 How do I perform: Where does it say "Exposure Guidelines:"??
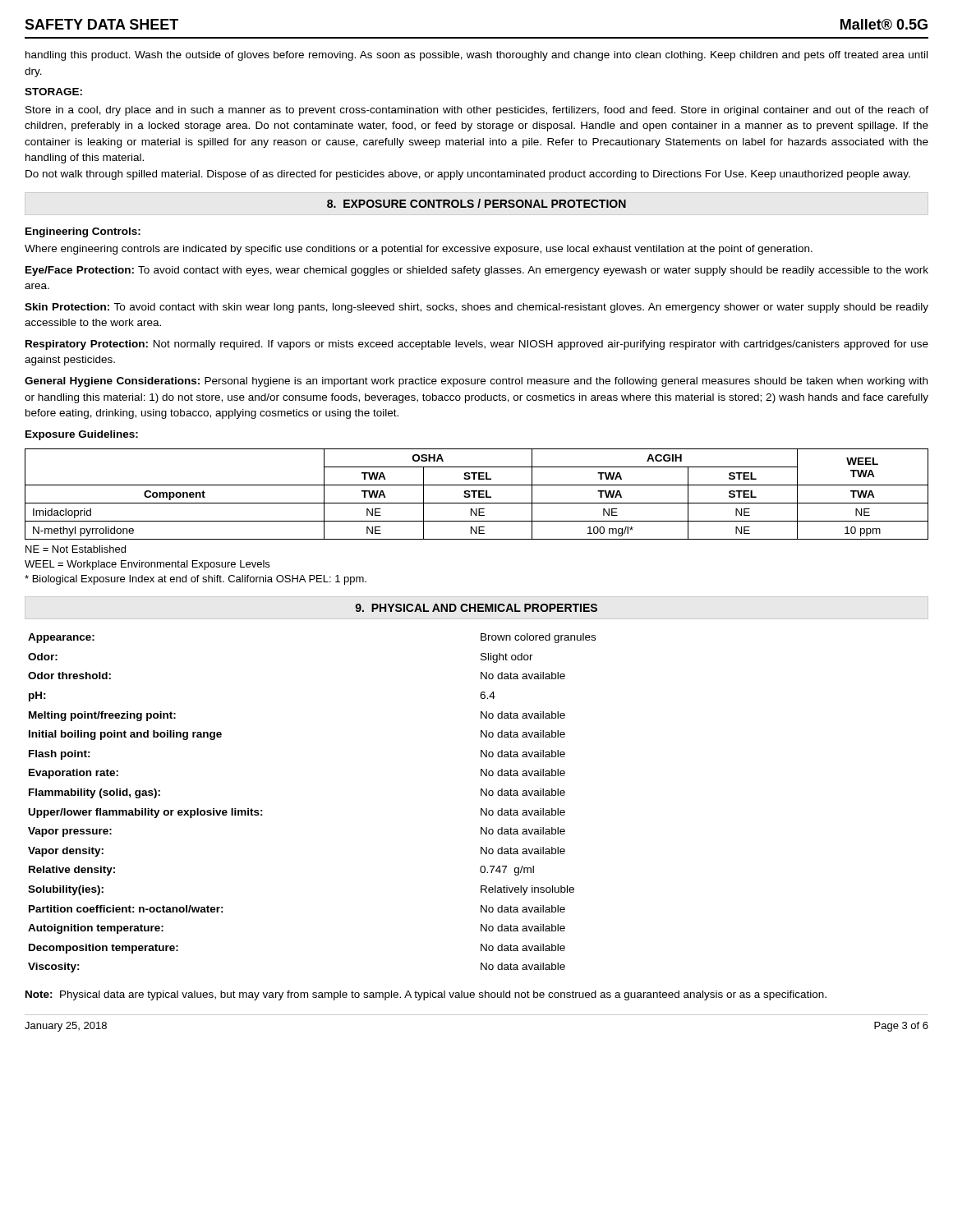pyautogui.click(x=82, y=434)
